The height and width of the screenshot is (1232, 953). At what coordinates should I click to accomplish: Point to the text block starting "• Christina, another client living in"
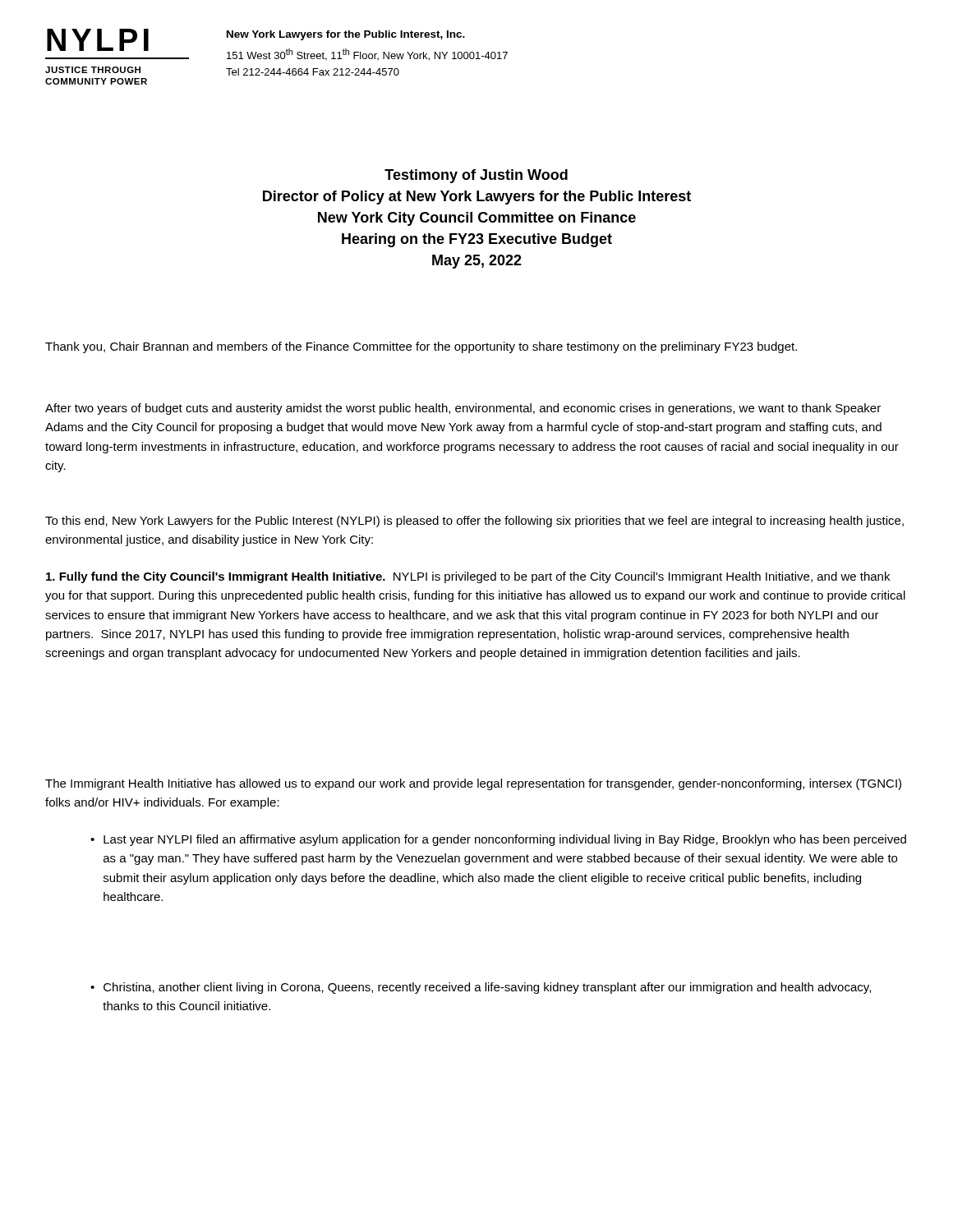[499, 996]
